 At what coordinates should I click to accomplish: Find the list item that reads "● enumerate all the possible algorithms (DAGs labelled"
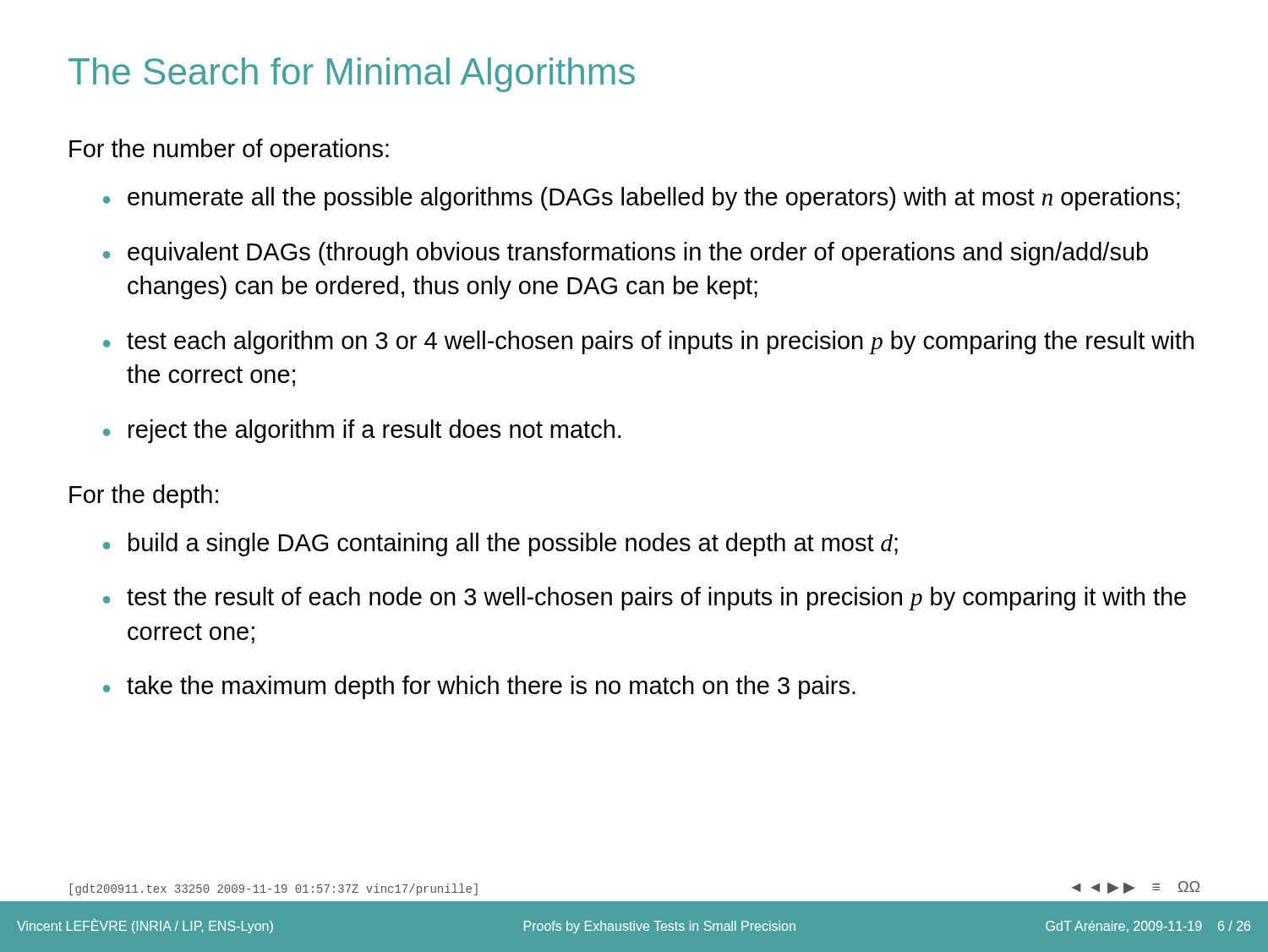(x=641, y=197)
